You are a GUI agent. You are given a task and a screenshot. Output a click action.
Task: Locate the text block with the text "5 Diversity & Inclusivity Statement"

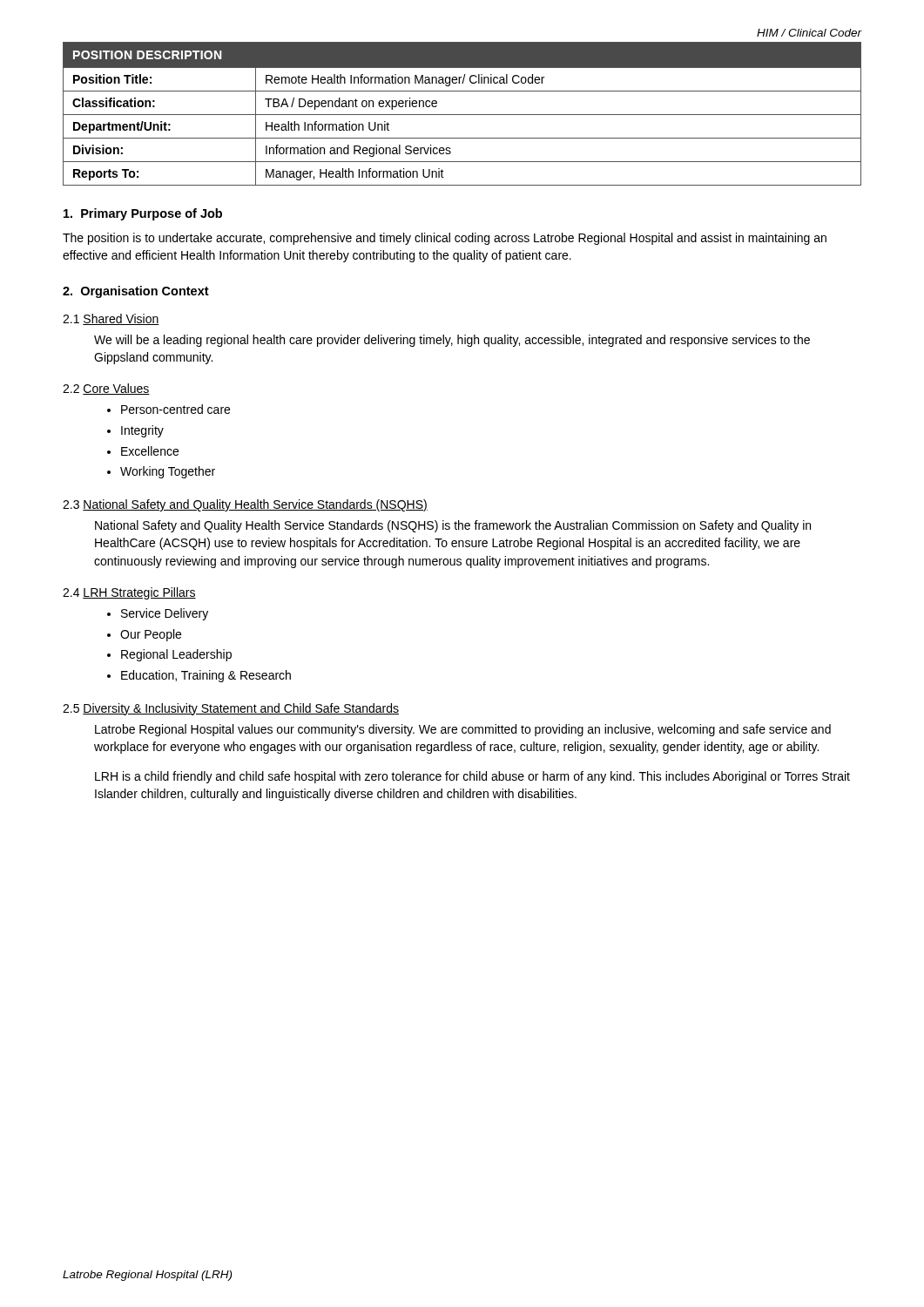pos(231,708)
